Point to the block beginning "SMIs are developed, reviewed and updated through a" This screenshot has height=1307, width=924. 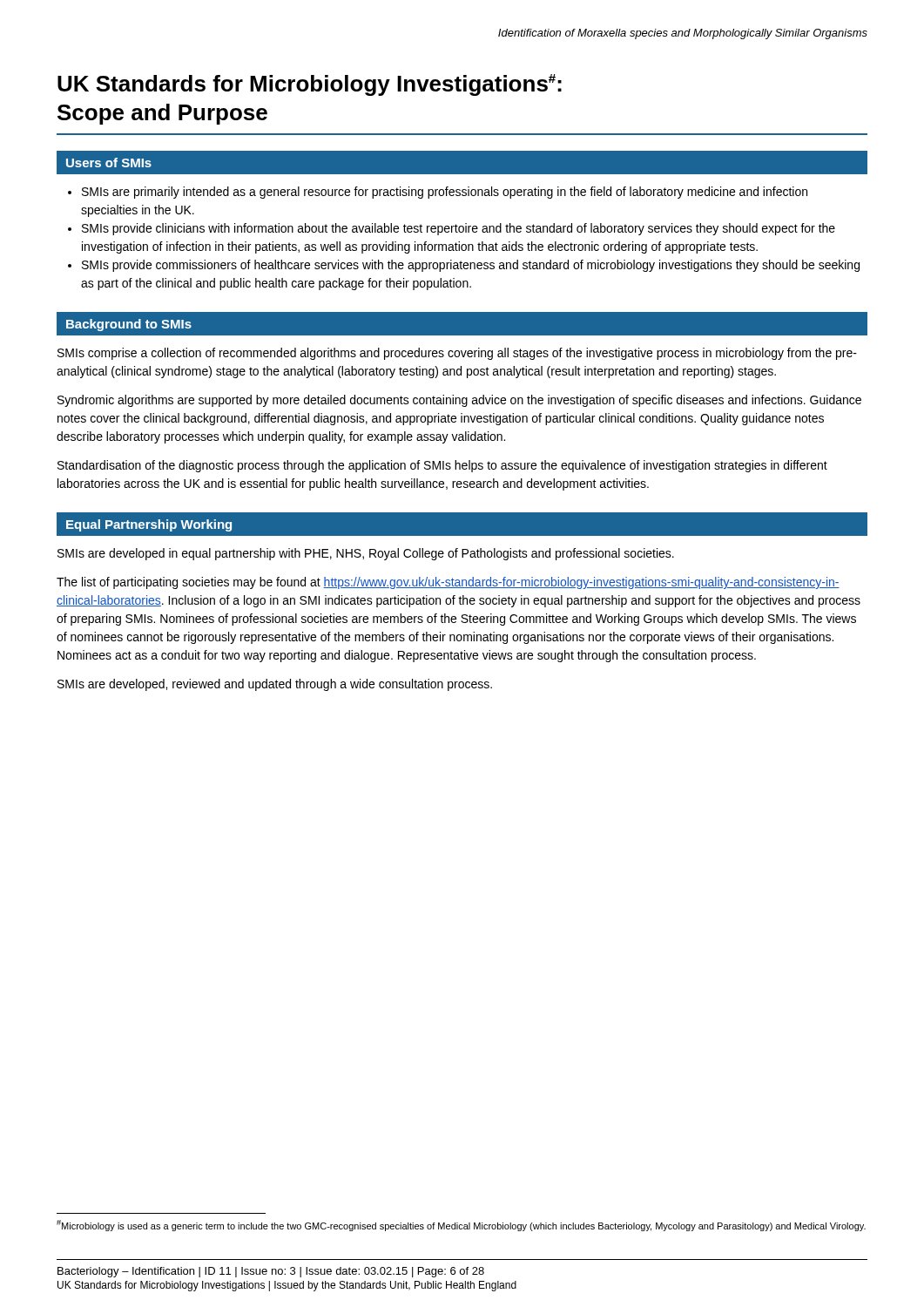point(275,684)
